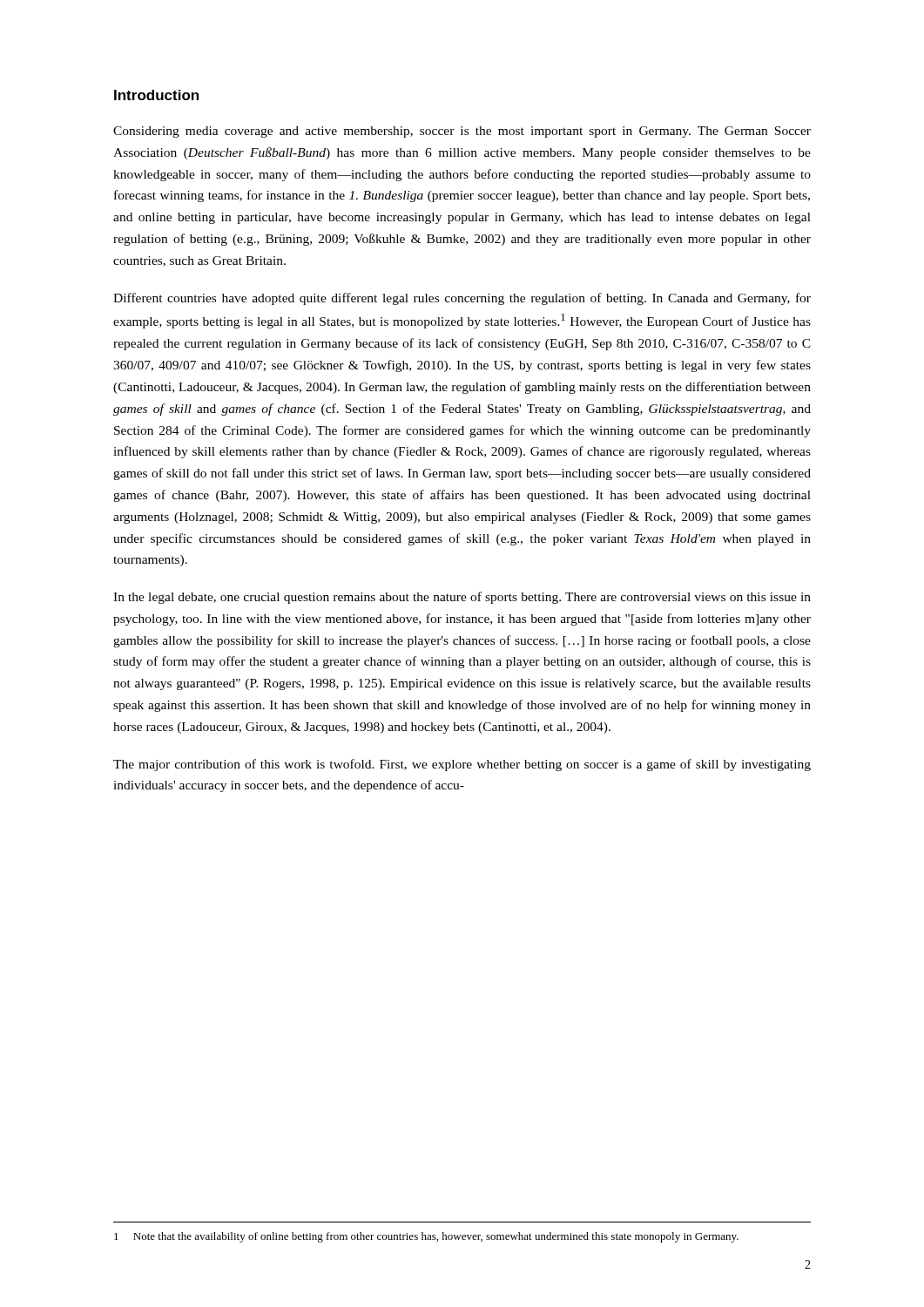
Task: Point to the block beginning "1 Note that the availability of online"
Action: pos(426,1236)
